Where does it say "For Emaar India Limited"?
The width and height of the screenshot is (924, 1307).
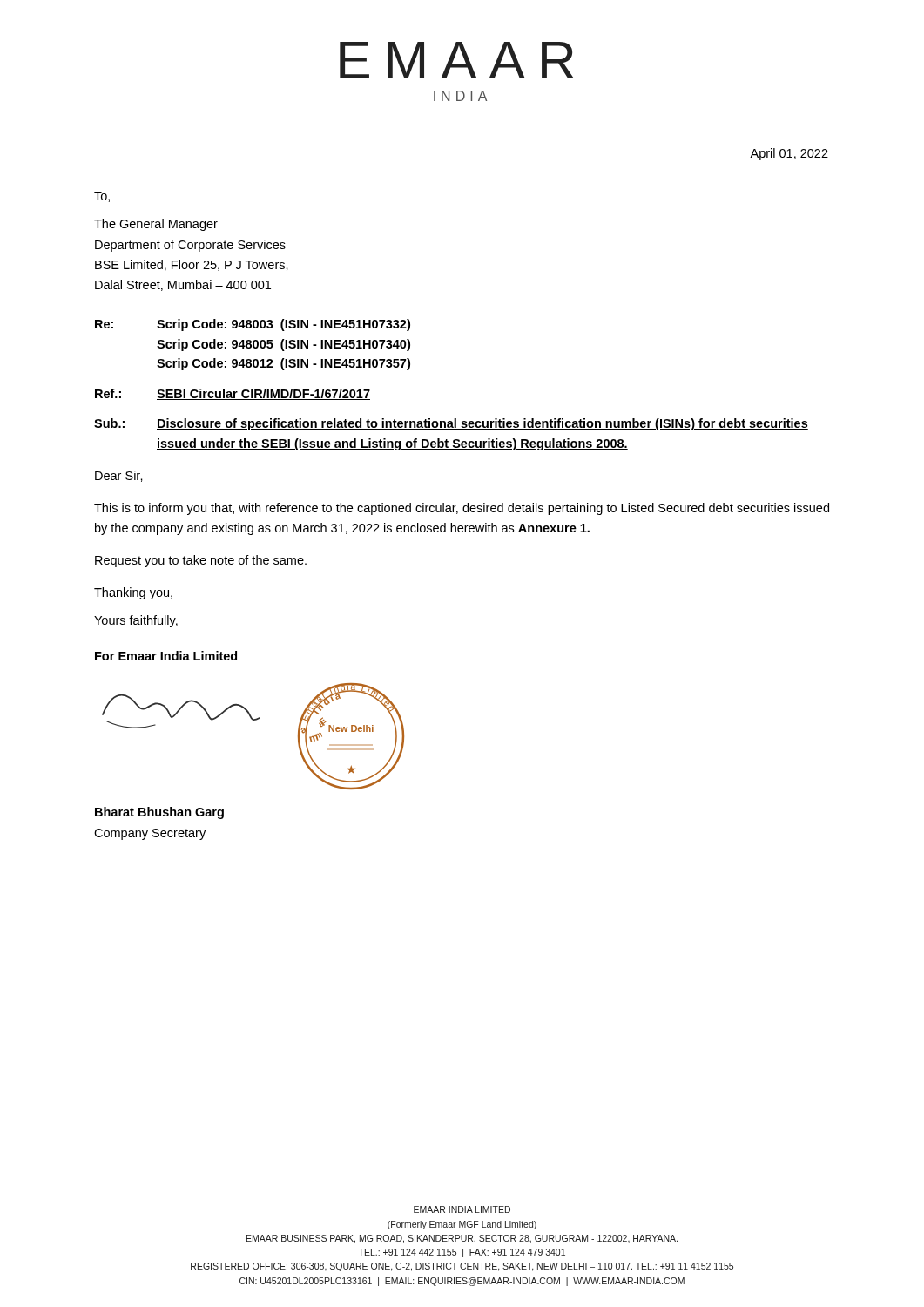166,656
